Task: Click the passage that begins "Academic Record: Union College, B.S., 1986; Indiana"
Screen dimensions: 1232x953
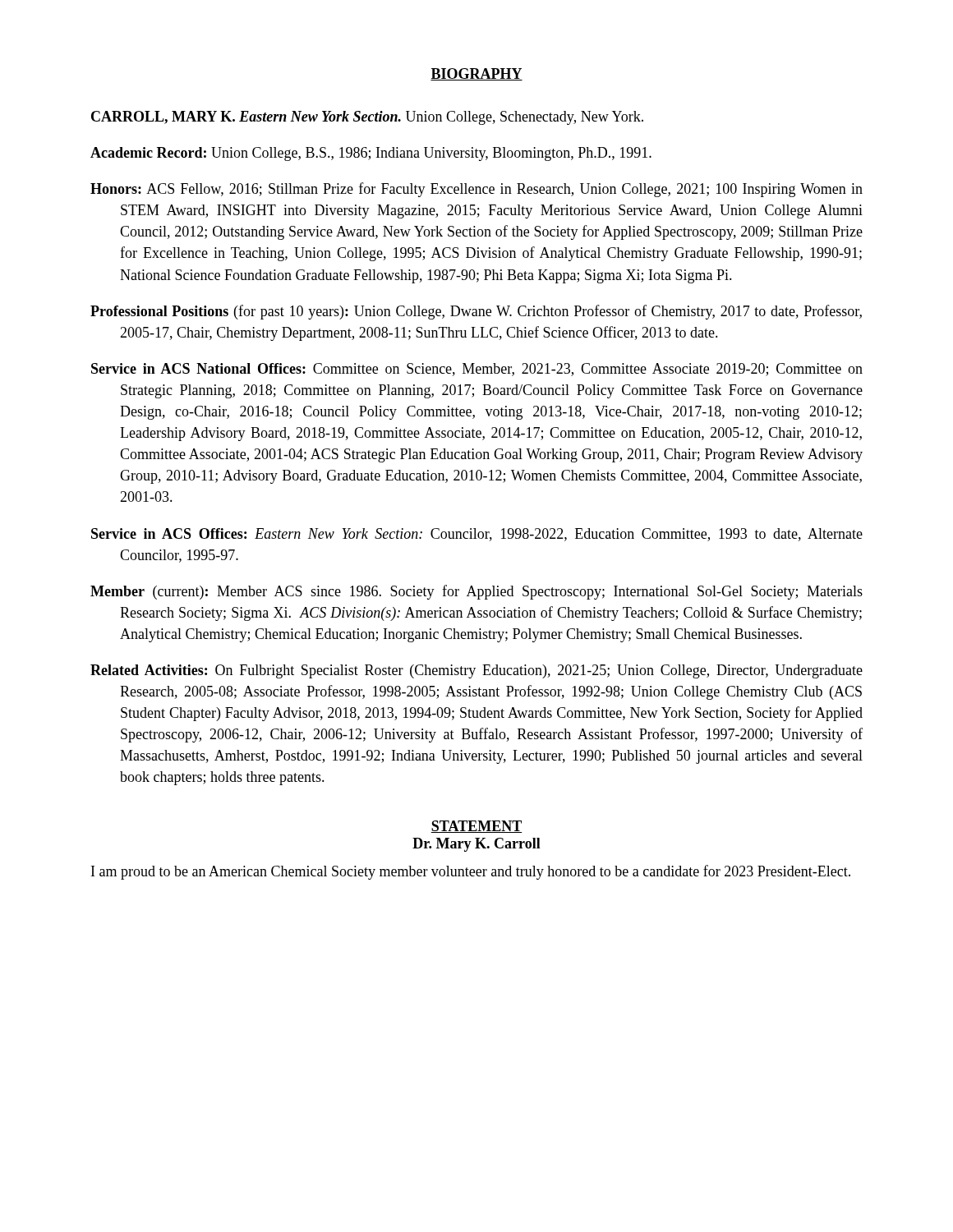Action: [x=476, y=153]
